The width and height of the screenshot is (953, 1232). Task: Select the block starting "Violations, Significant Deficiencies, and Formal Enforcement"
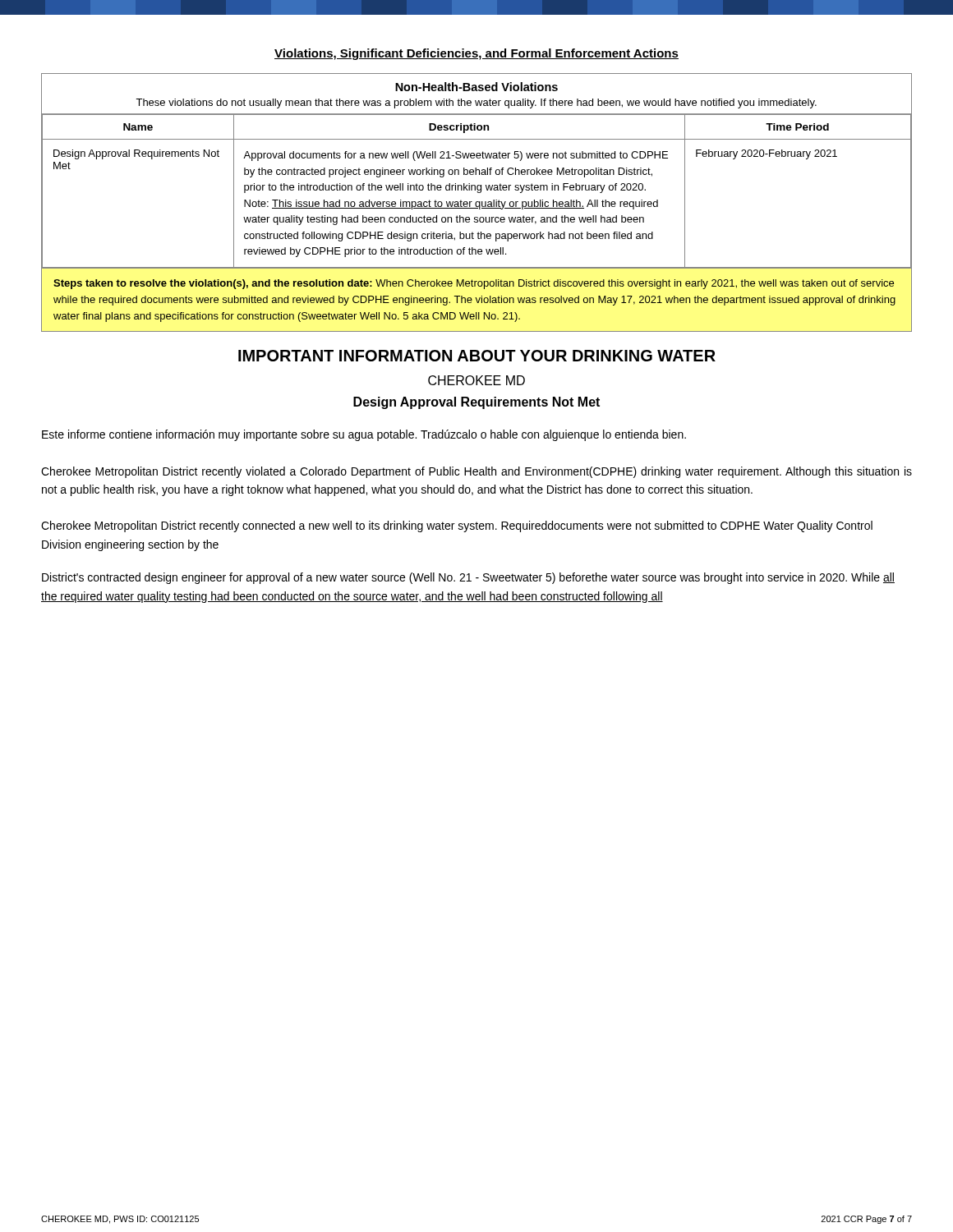click(476, 53)
